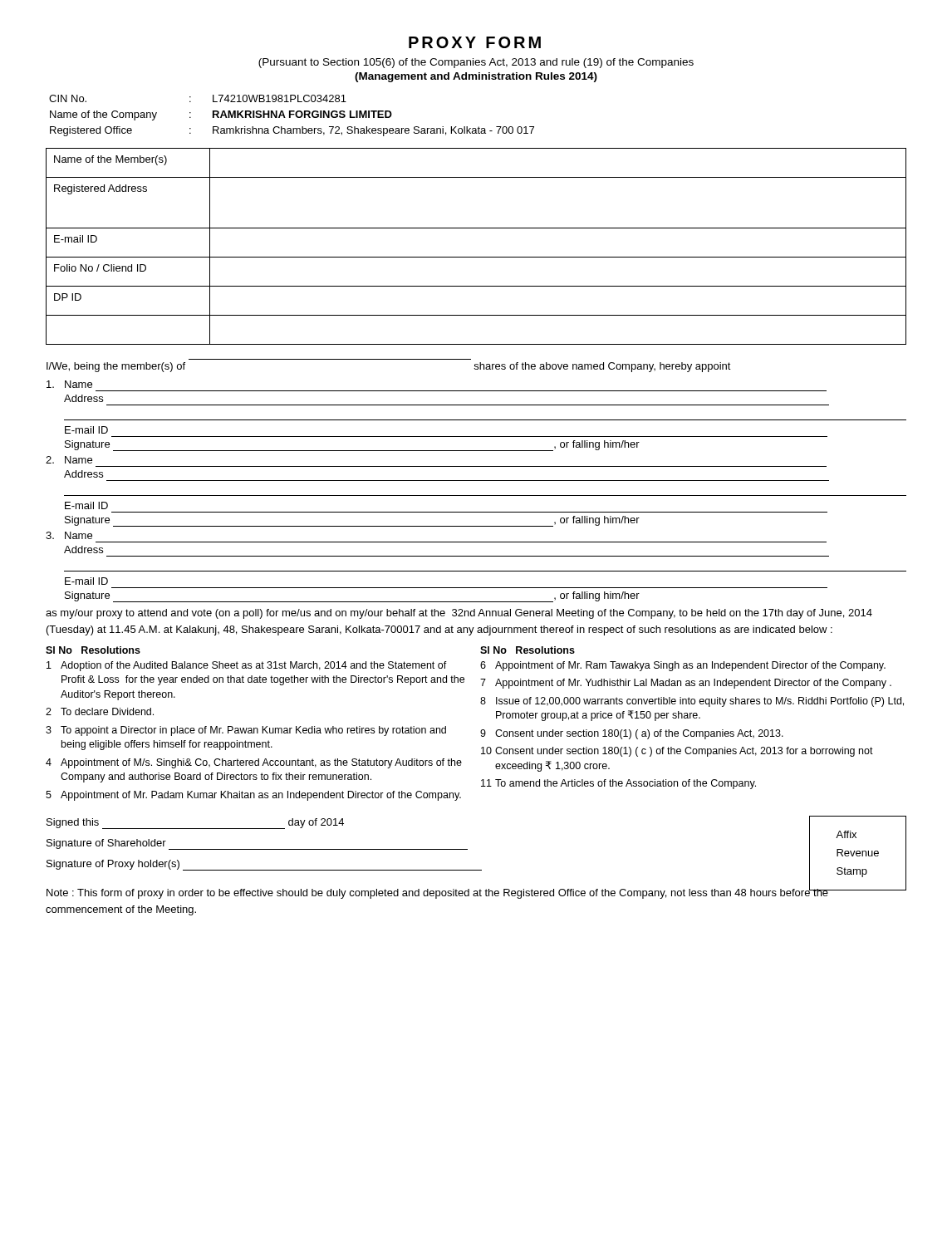
Task: Locate the table with the text "Sl No Resolutions"
Action: (x=476, y=725)
